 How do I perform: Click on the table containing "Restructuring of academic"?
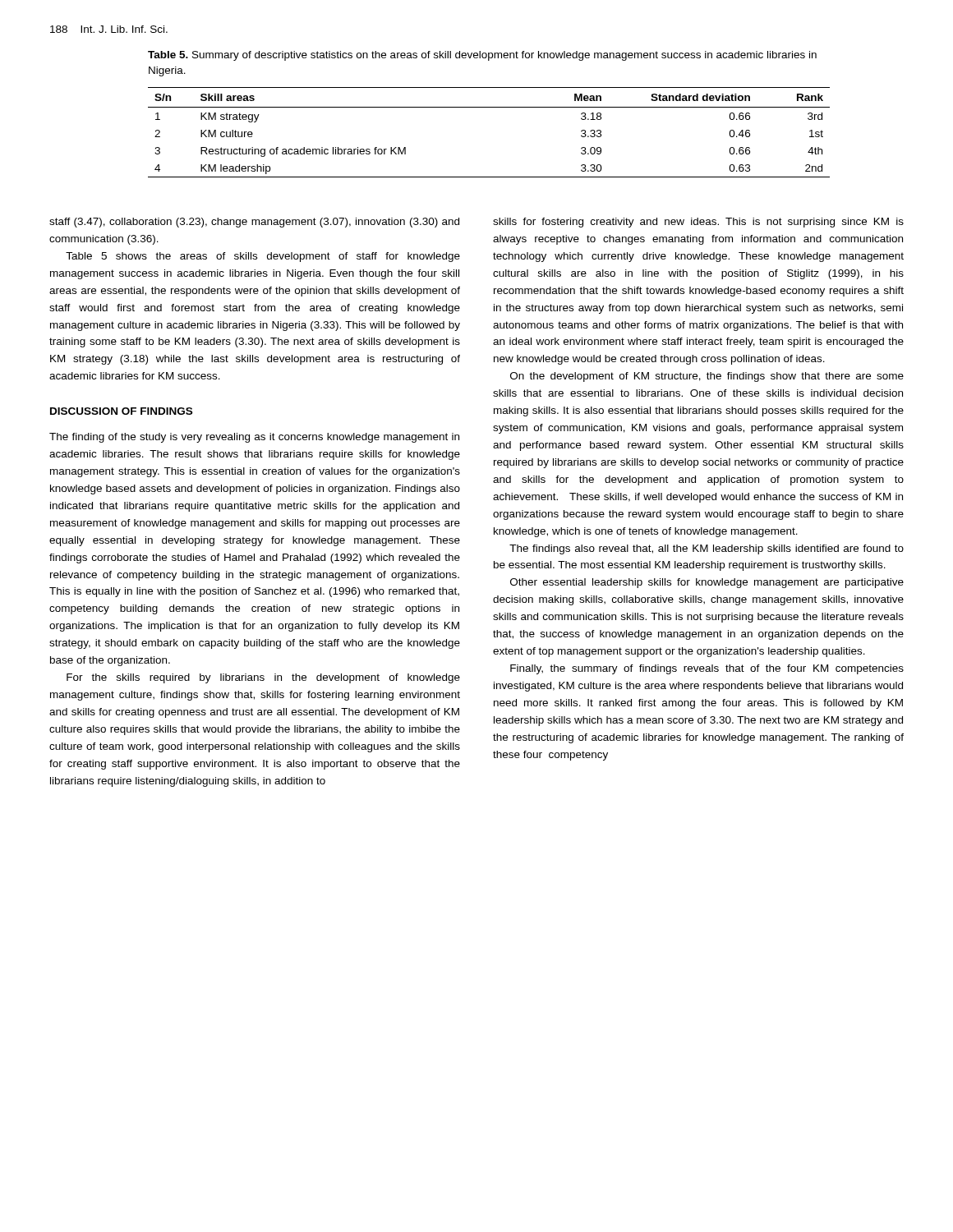point(489,132)
